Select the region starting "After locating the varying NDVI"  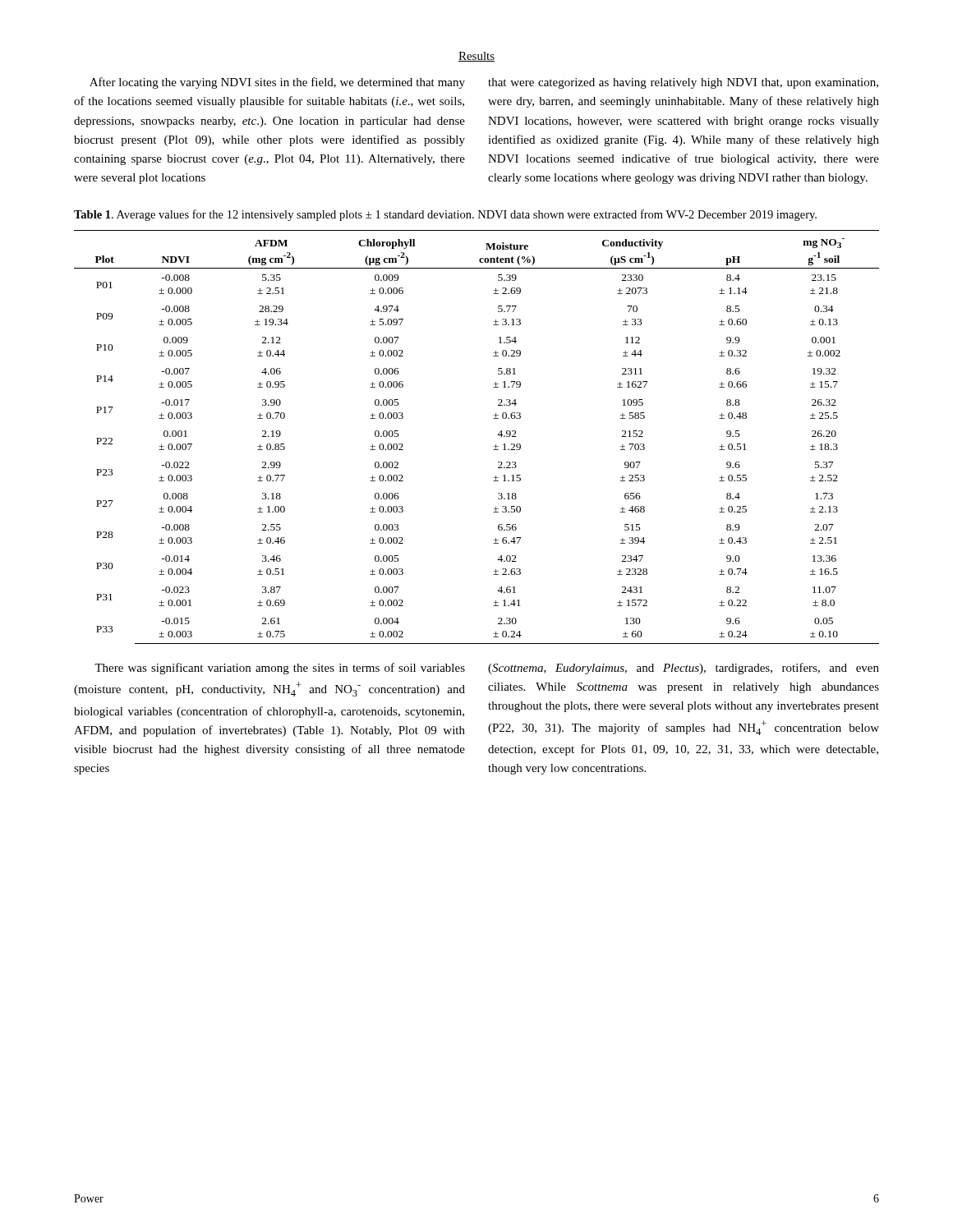click(269, 130)
